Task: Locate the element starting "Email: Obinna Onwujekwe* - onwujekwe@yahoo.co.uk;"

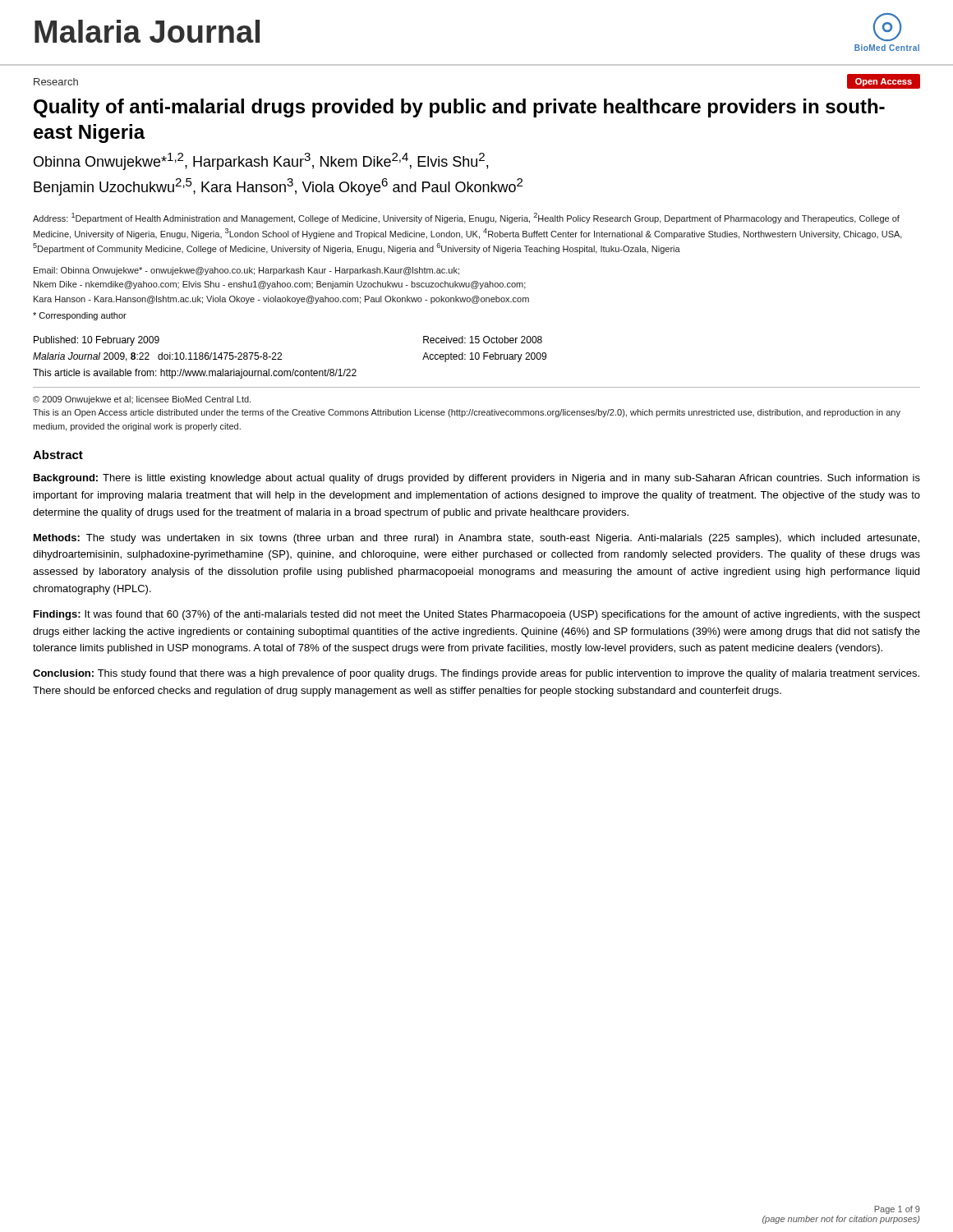Action: click(281, 285)
